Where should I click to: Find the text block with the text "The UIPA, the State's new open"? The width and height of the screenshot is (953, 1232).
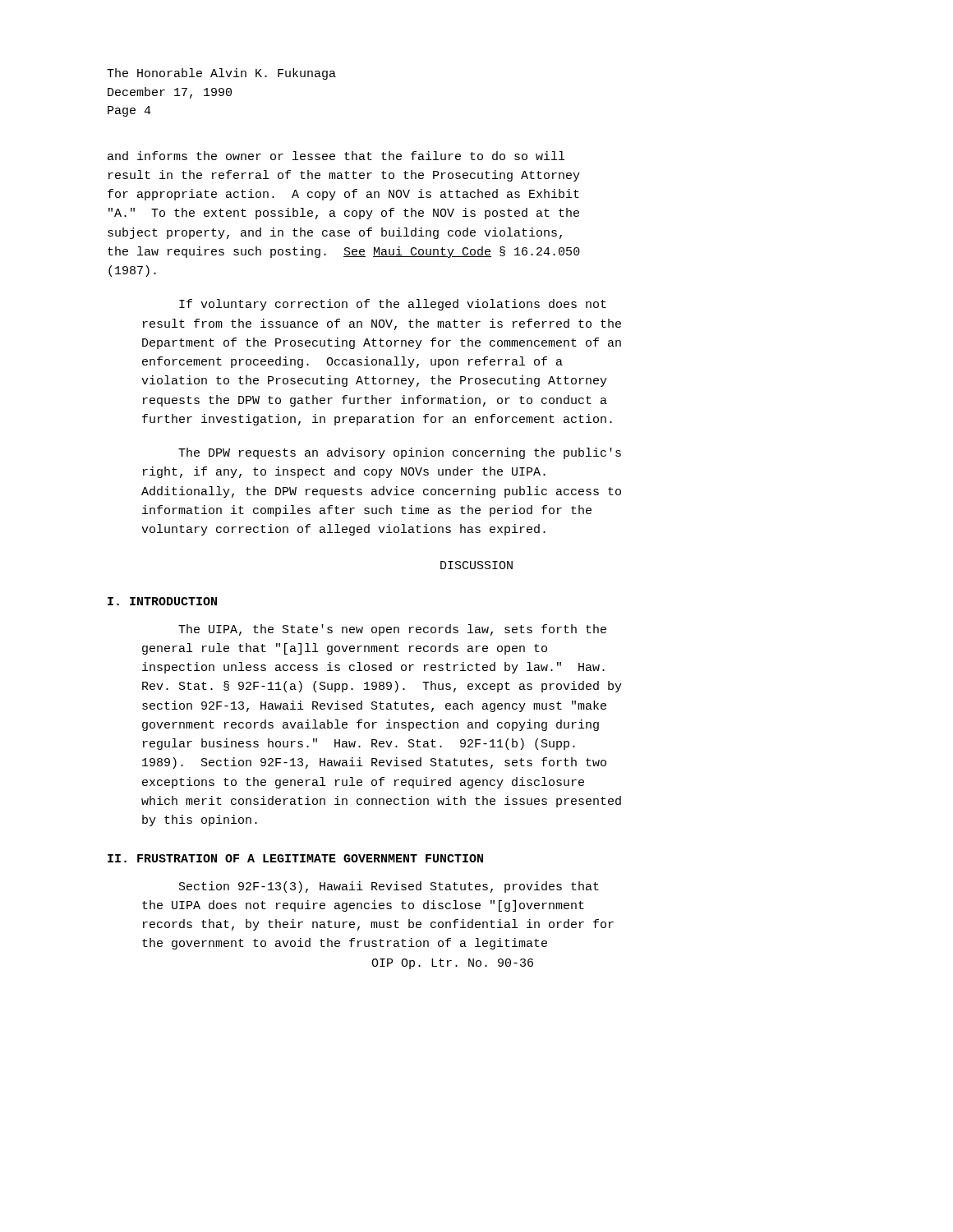point(382,725)
